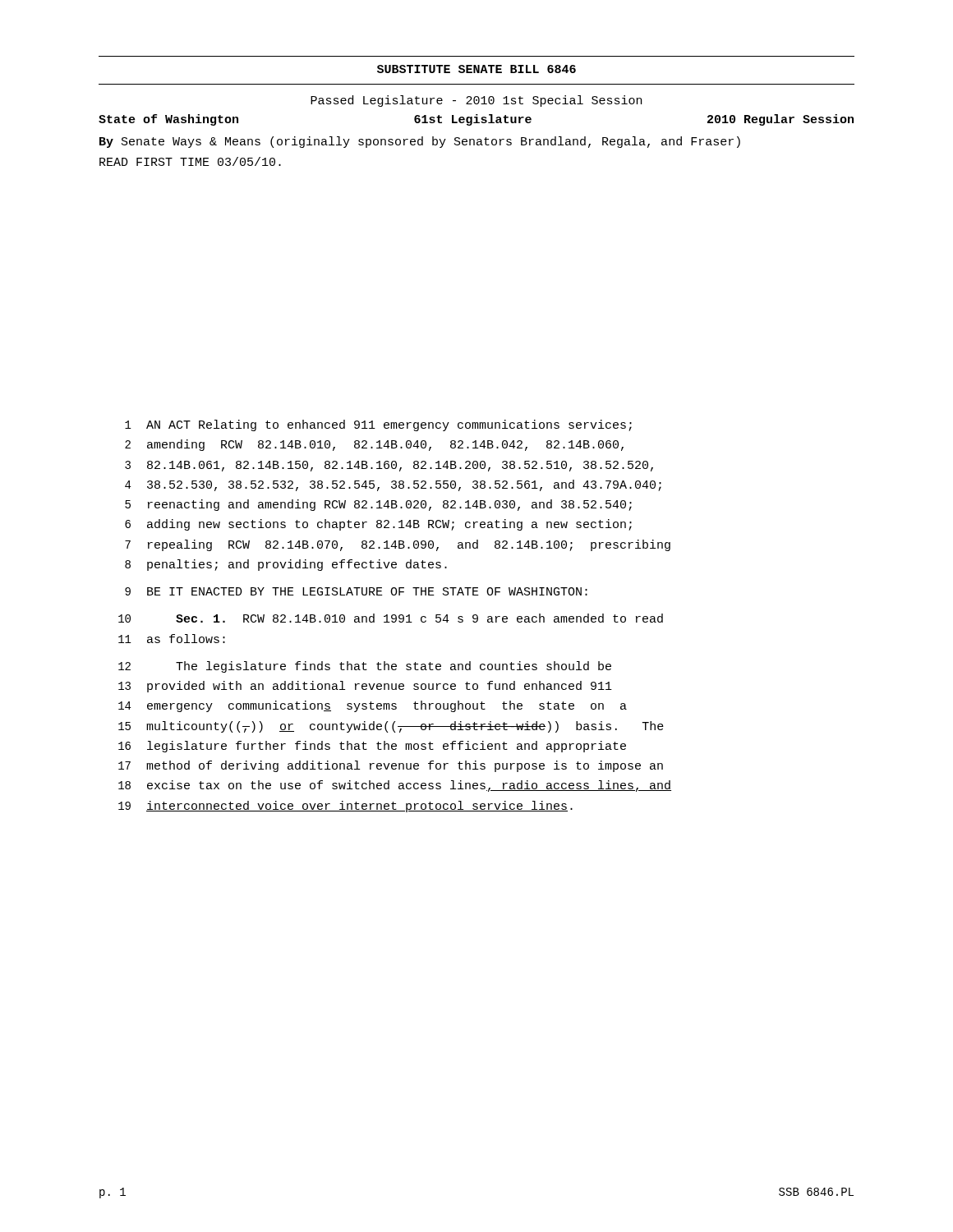Select the list item that reads "9 BE IT ENACTED BY THE LEGISLATURE"
The image size is (953, 1232).
tap(476, 593)
